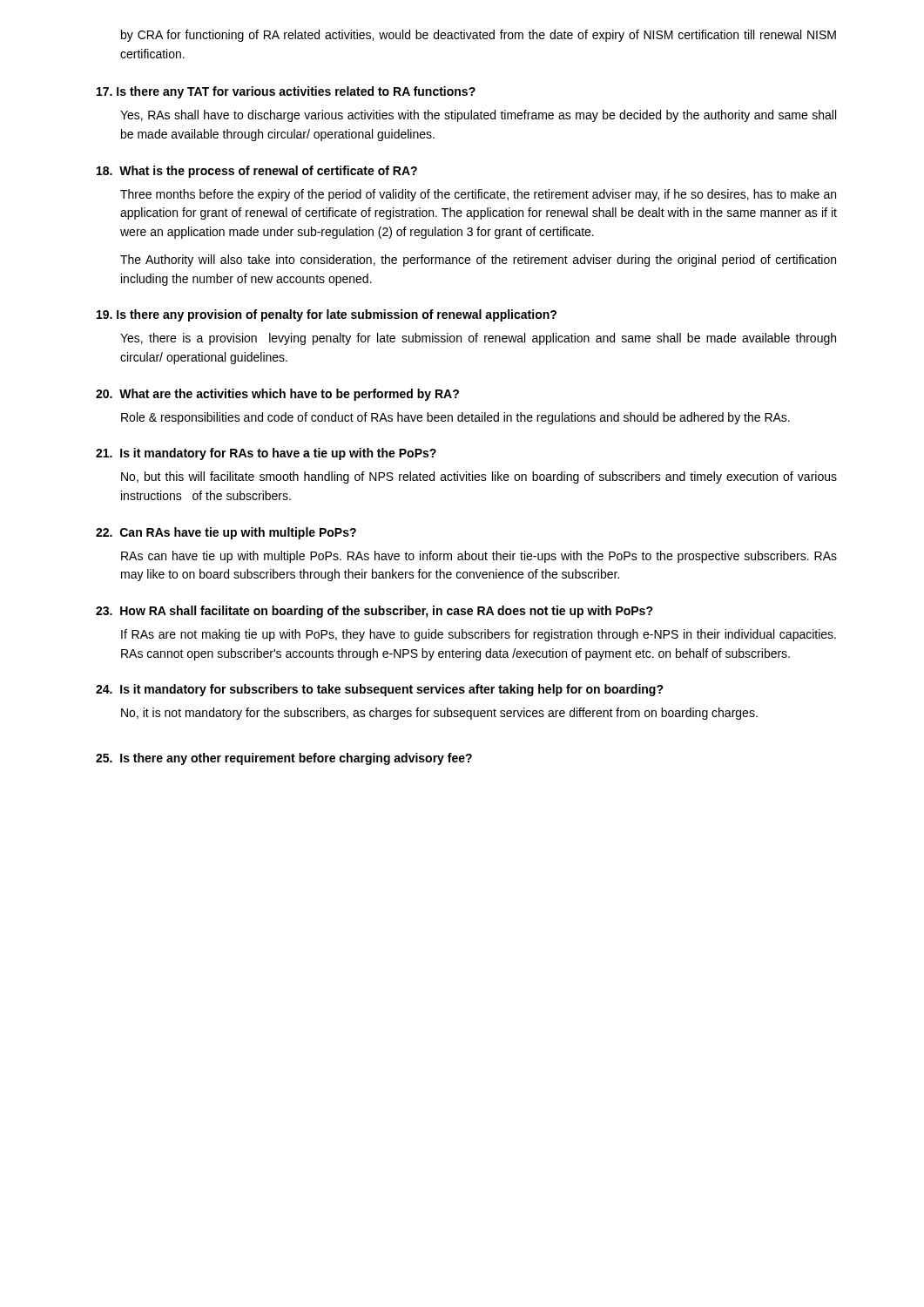924x1307 pixels.
Task: Select the element starting "24. Is it mandatory for subscribers"
Action: click(x=466, y=702)
